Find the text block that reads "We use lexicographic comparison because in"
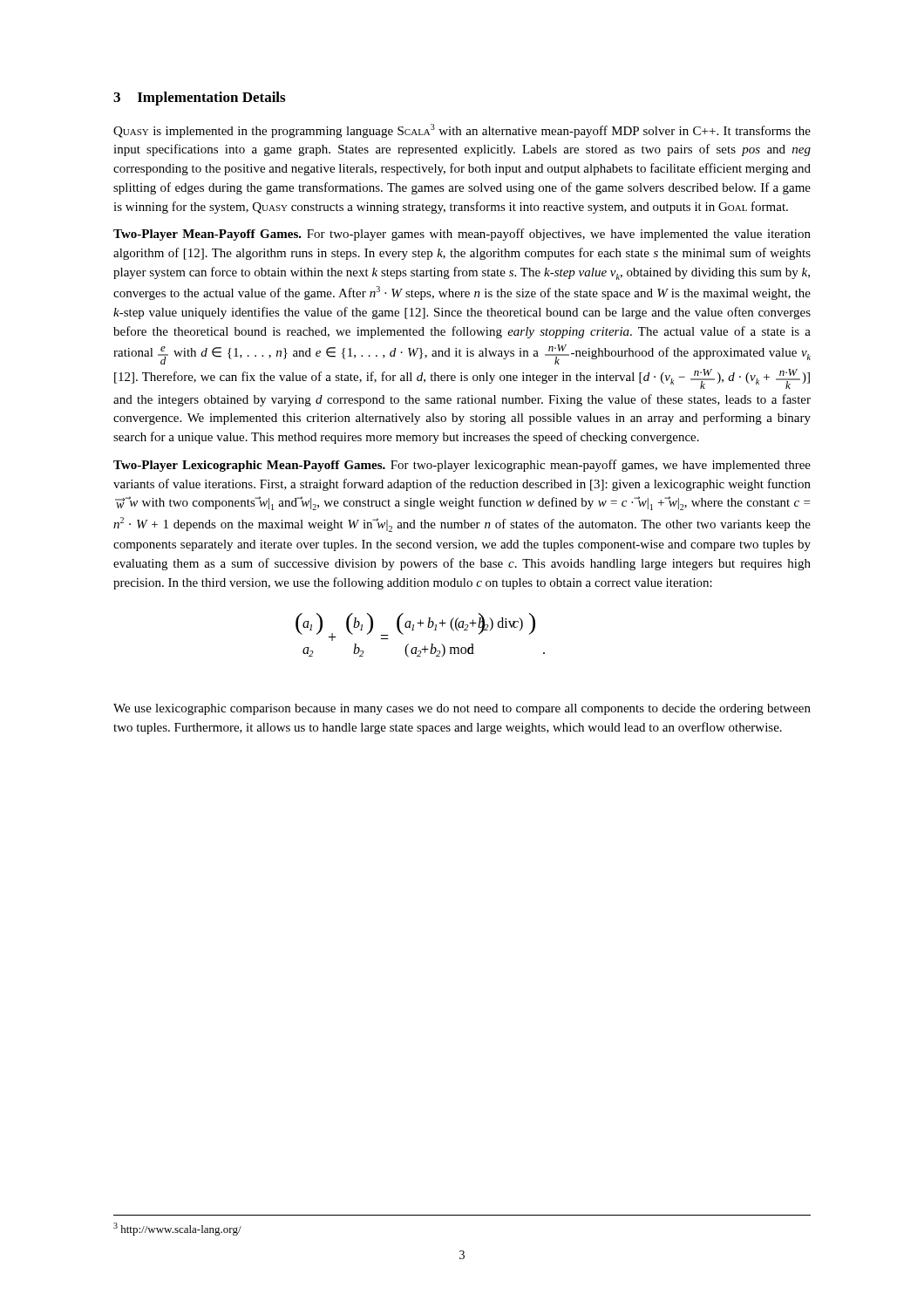 (x=462, y=719)
